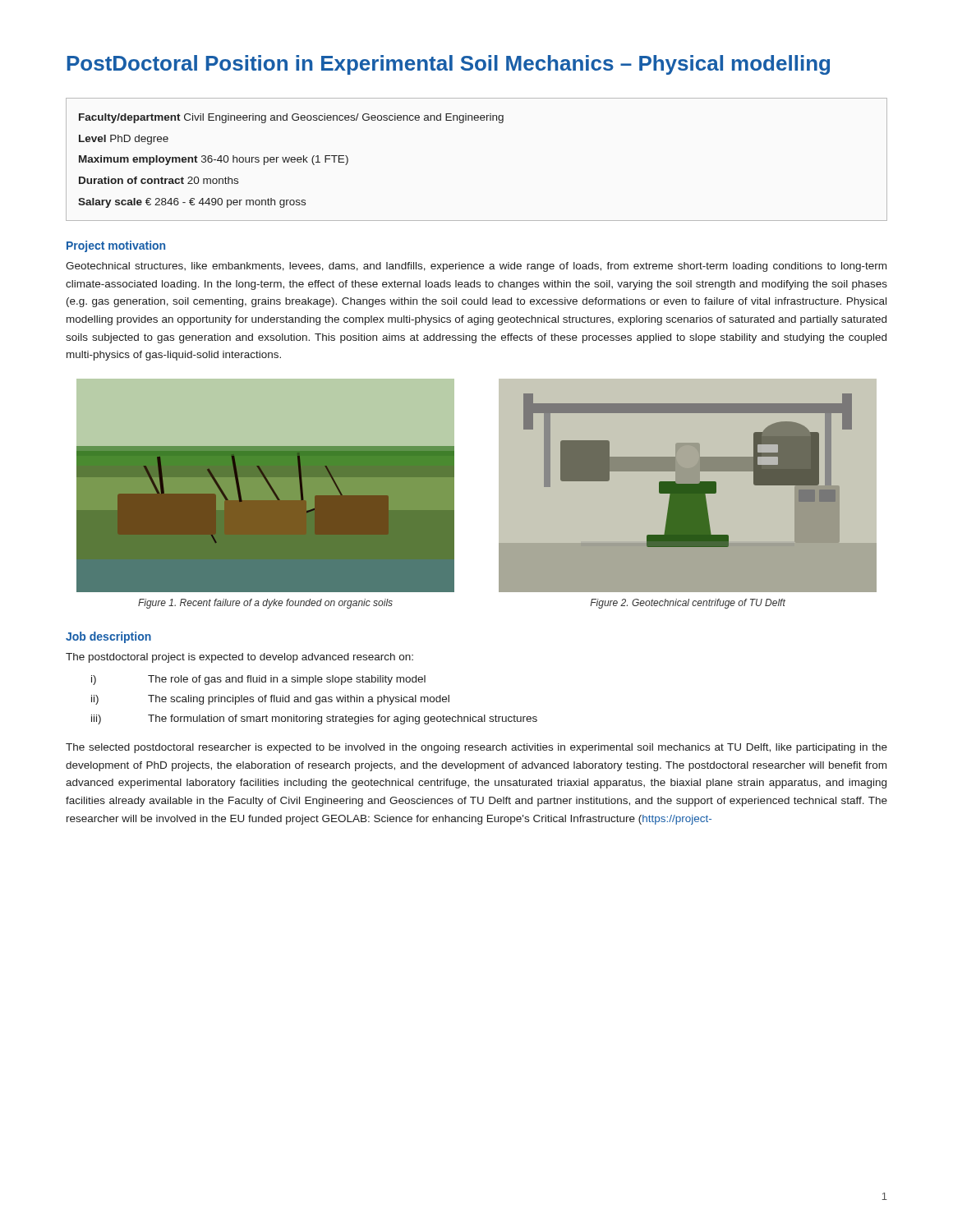
Task: Select the element starting "ii) The scaling principles of"
Action: coord(270,700)
